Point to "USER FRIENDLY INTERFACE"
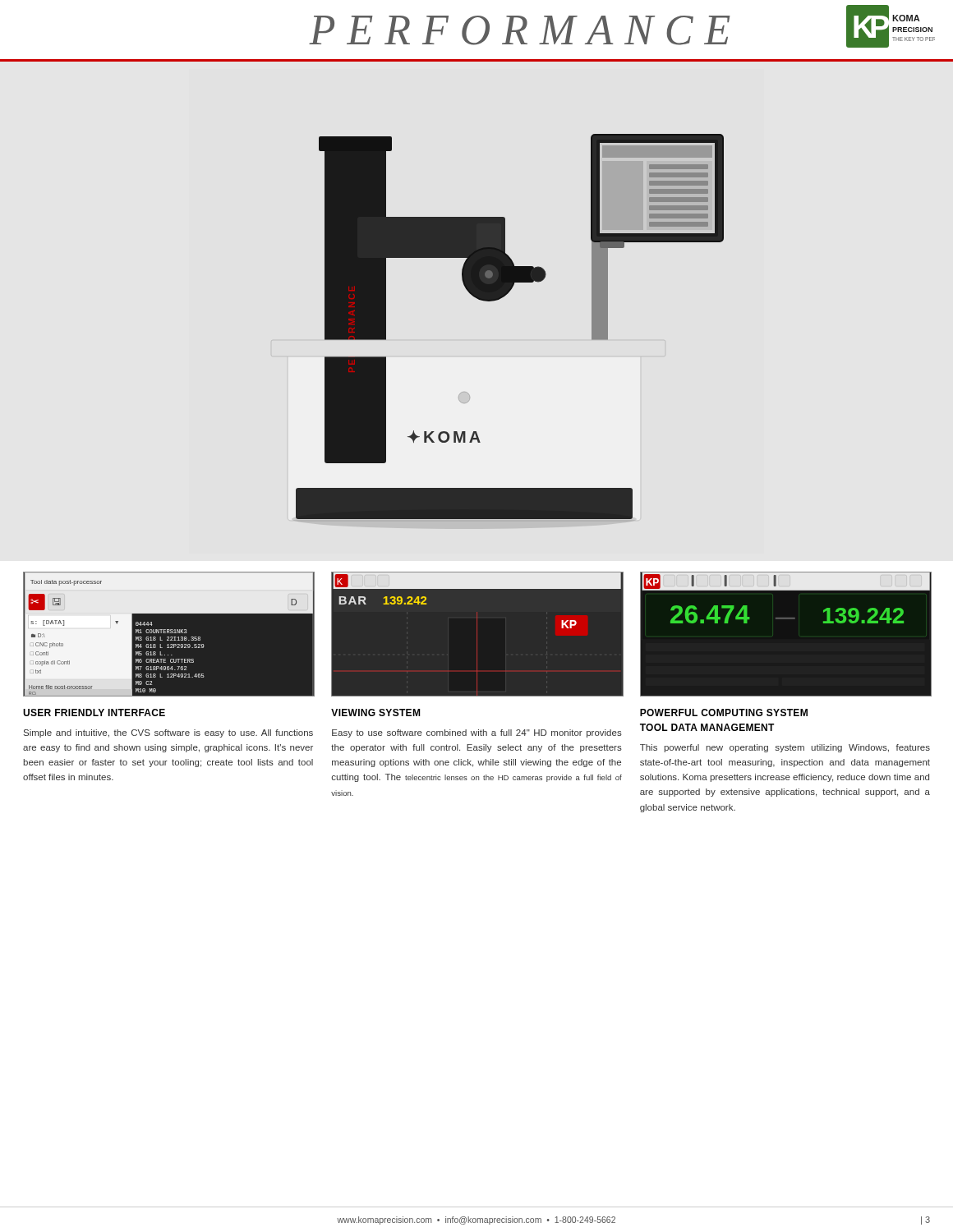This screenshot has height=1232, width=953. point(94,713)
